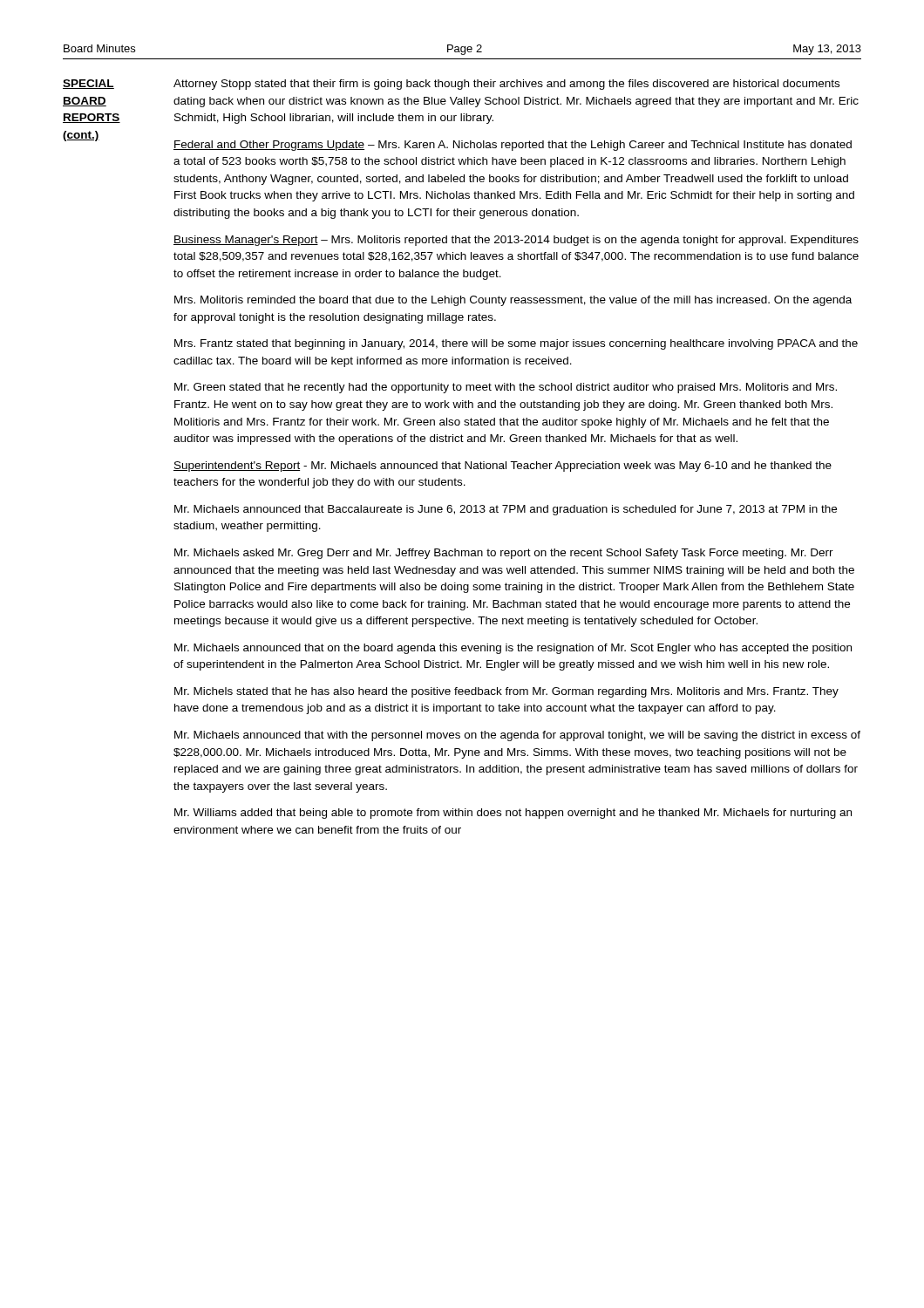The image size is (924, 1308).
Task: Point to the element starting "Business Manager's Report –"
Action: (x=516, y=256)
